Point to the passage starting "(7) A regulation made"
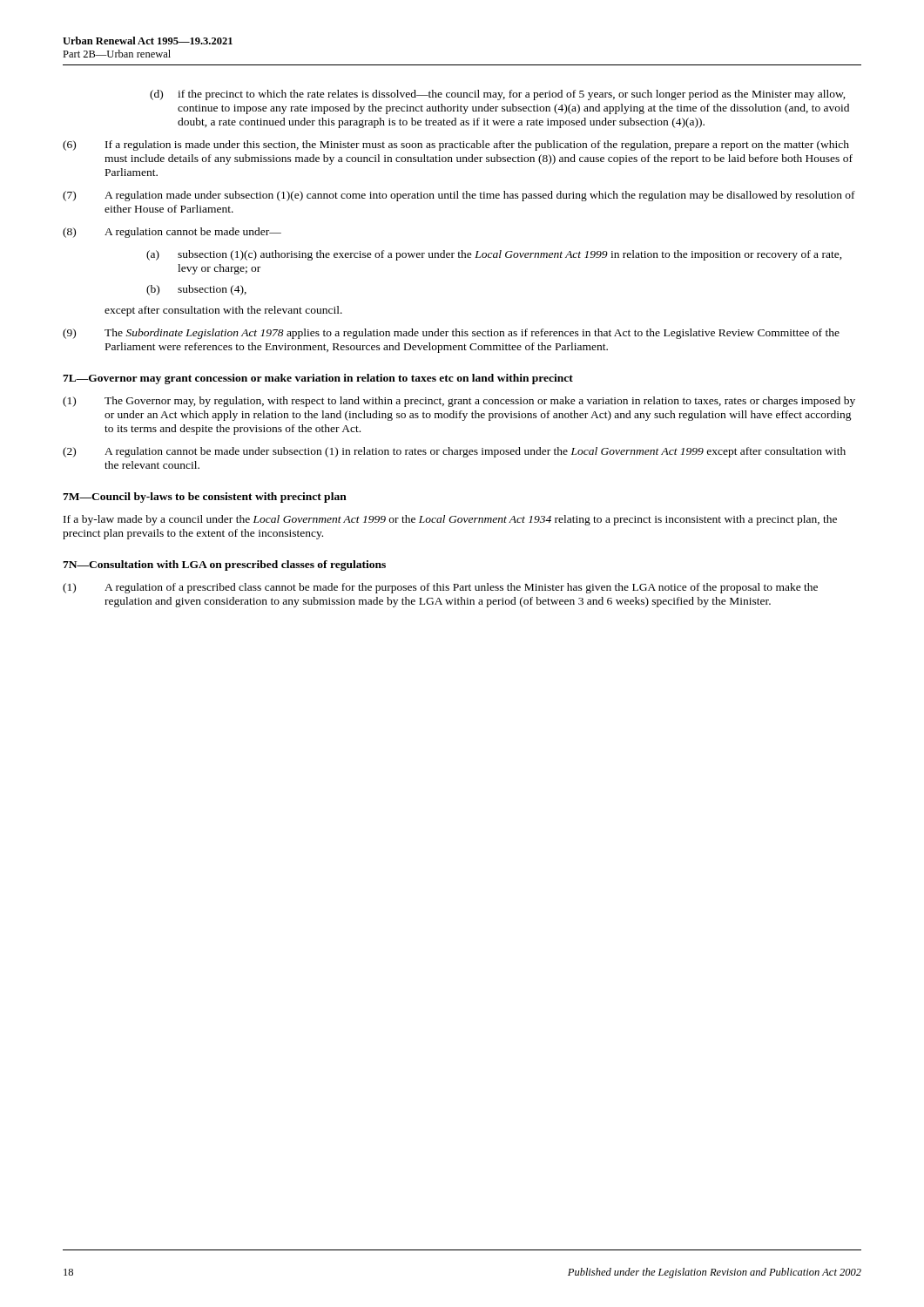 pos(462,202)
